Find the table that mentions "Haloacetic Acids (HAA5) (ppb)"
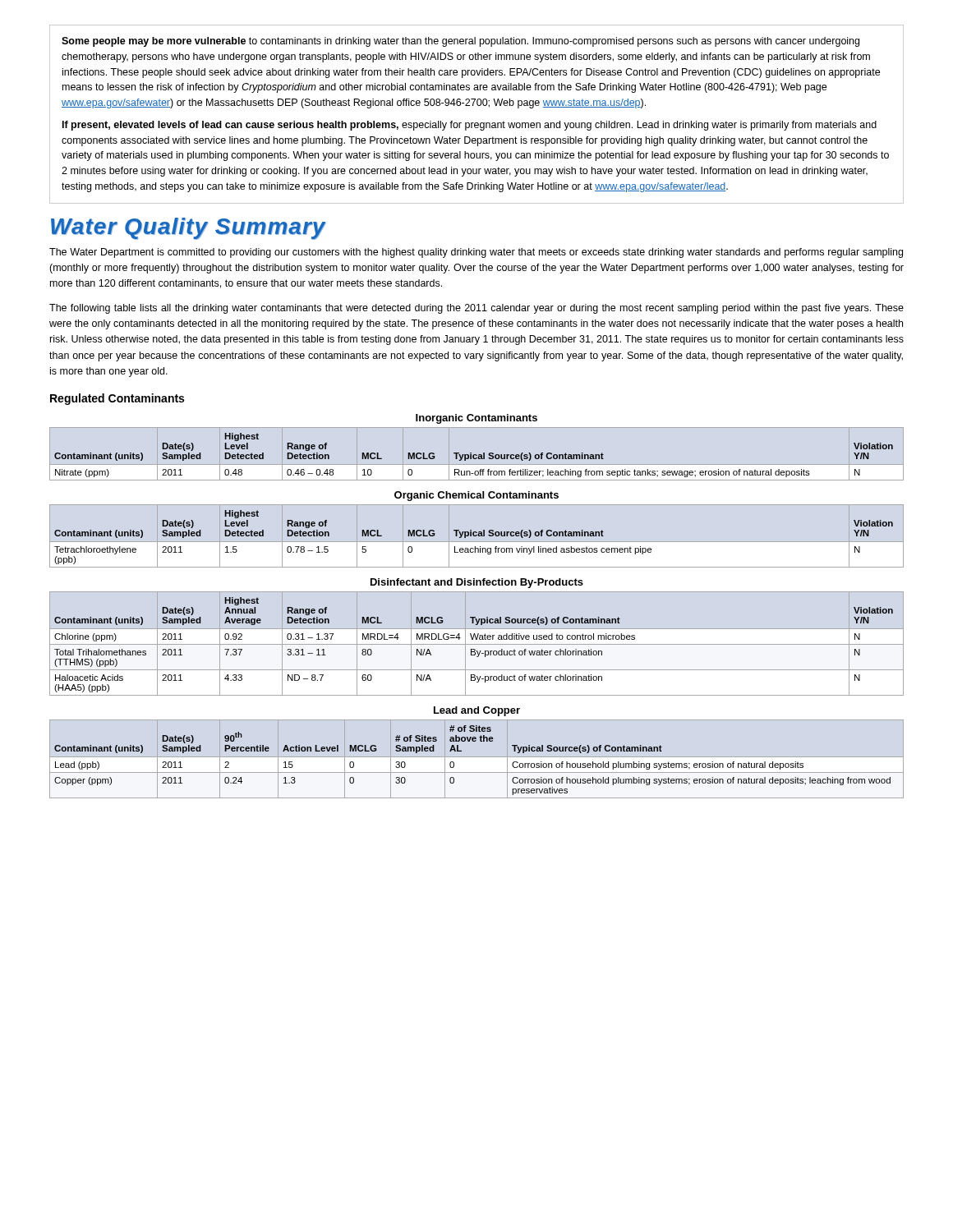 [x=476, y=643]
